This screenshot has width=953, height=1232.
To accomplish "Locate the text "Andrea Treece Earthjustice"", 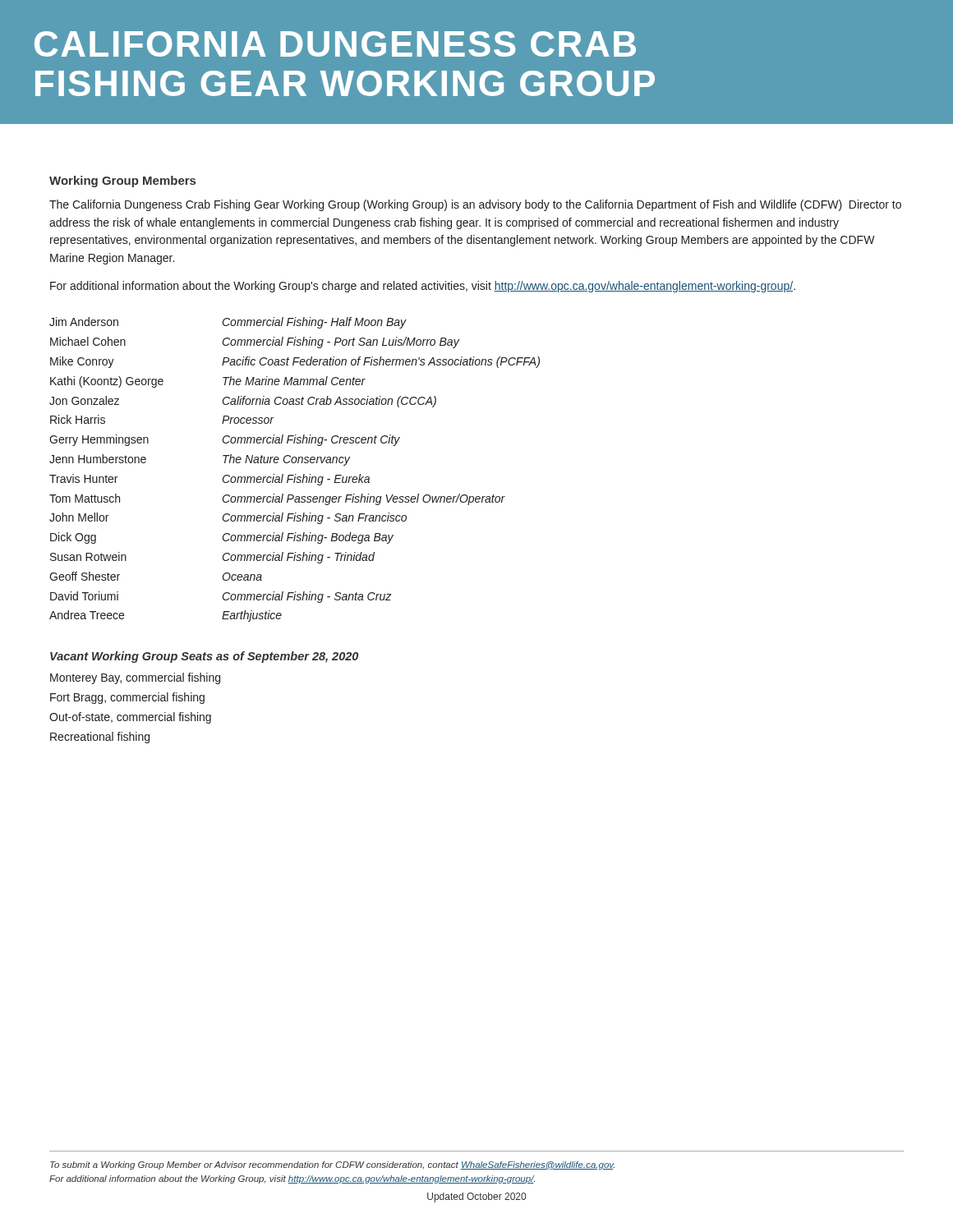I will 83,616.
